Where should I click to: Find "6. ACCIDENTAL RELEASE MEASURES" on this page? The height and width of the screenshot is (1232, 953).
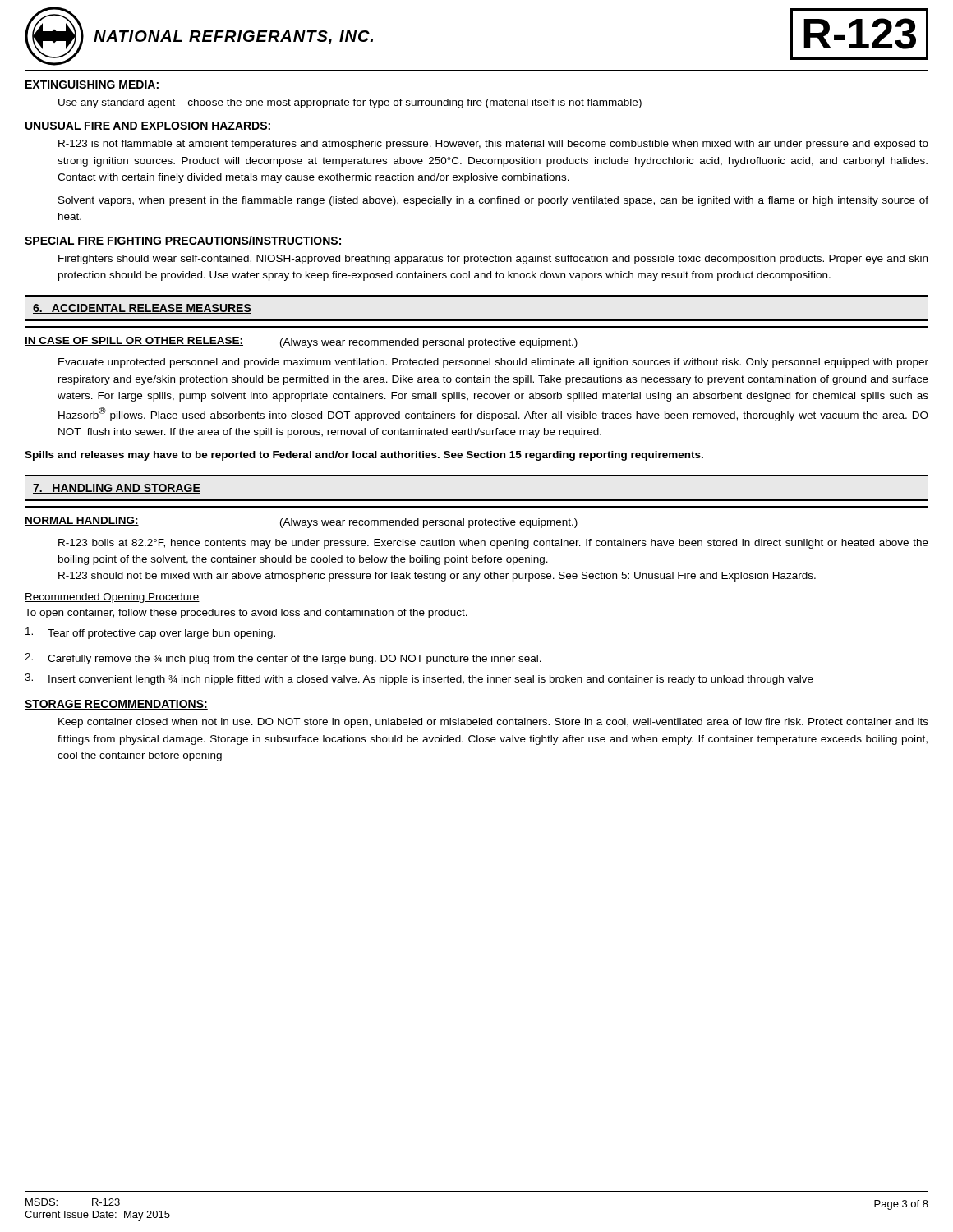[x=142, y=308]
